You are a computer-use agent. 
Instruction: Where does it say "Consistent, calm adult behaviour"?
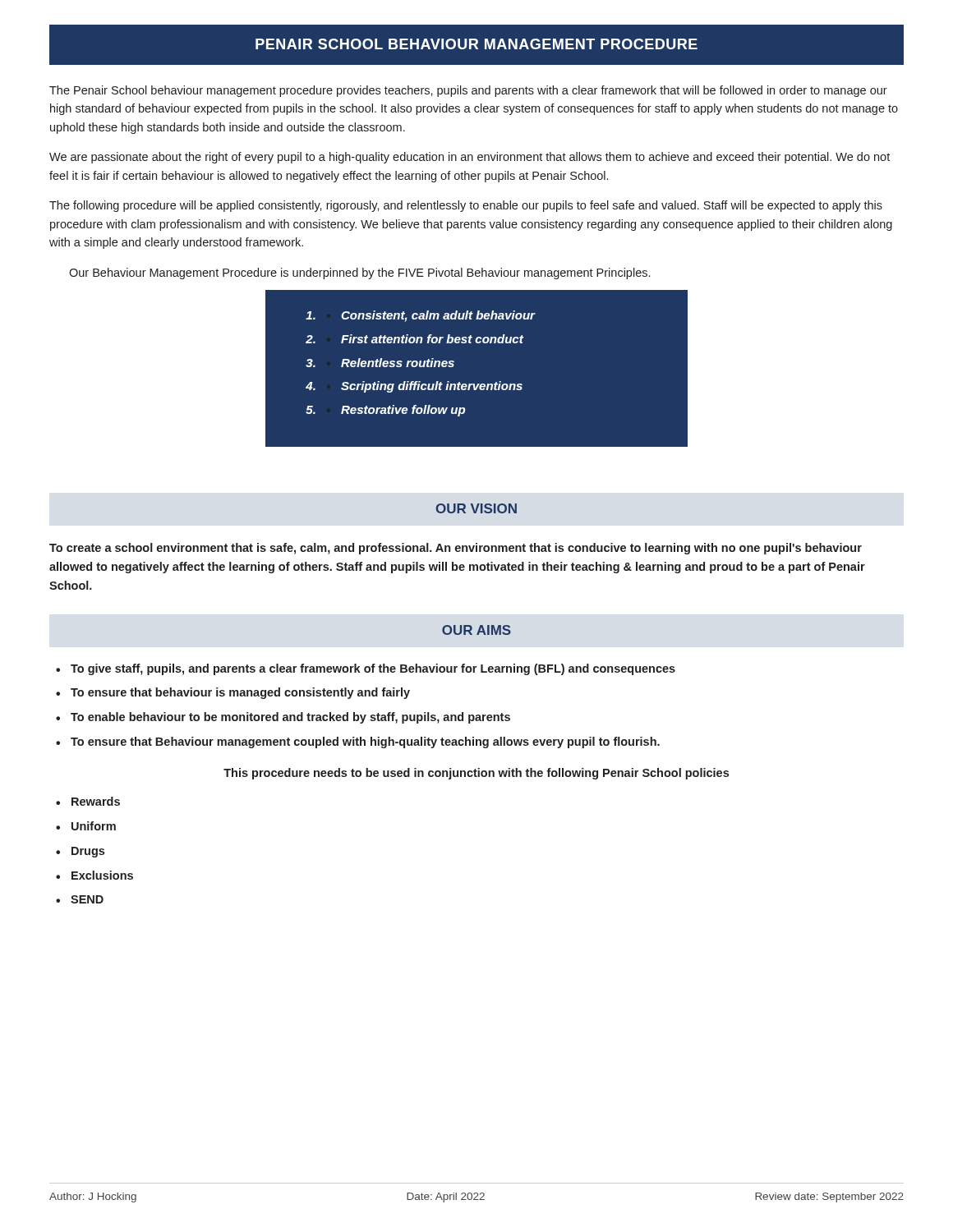[x=438, y=315]
